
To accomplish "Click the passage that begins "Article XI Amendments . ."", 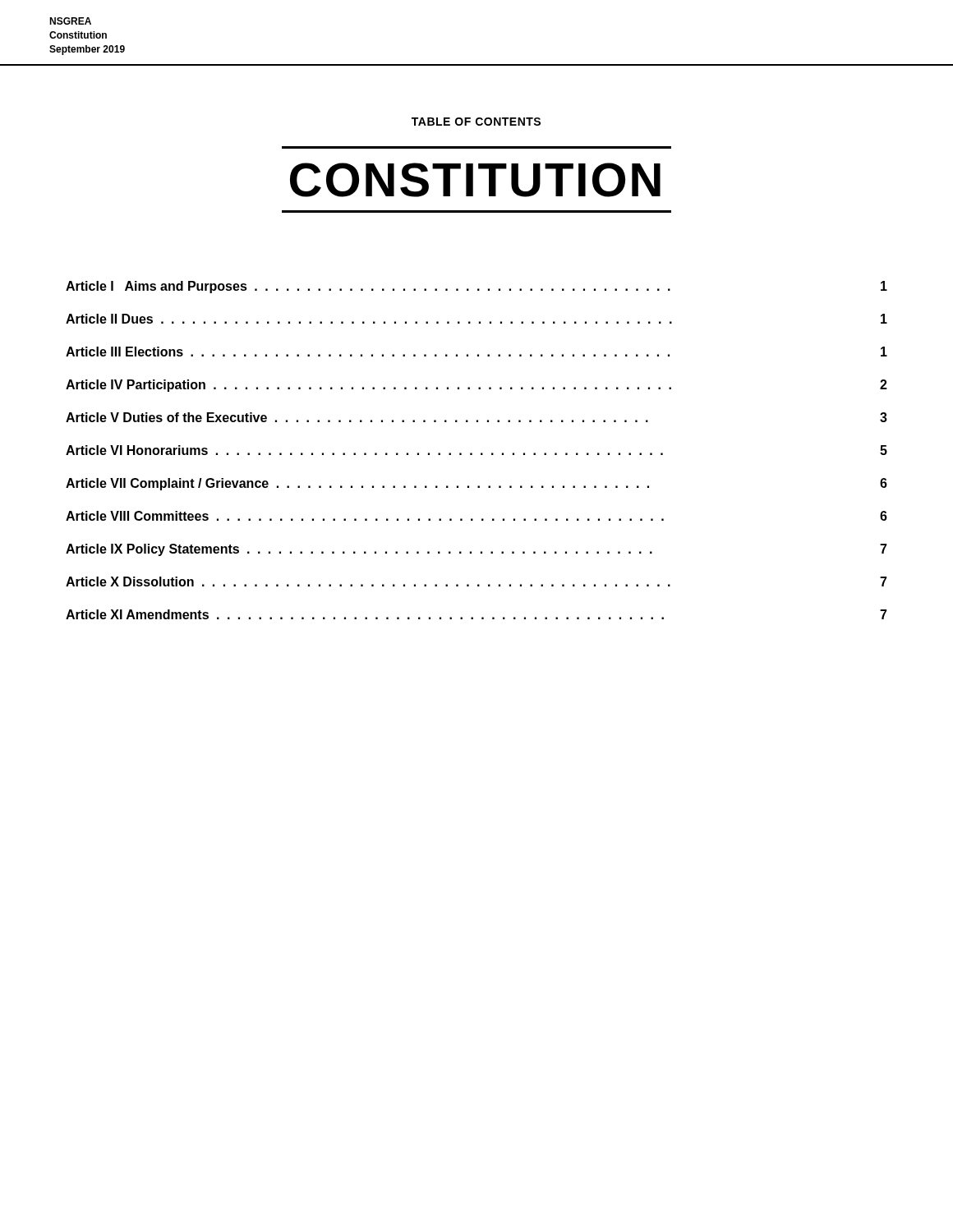I will coord(476,615).
